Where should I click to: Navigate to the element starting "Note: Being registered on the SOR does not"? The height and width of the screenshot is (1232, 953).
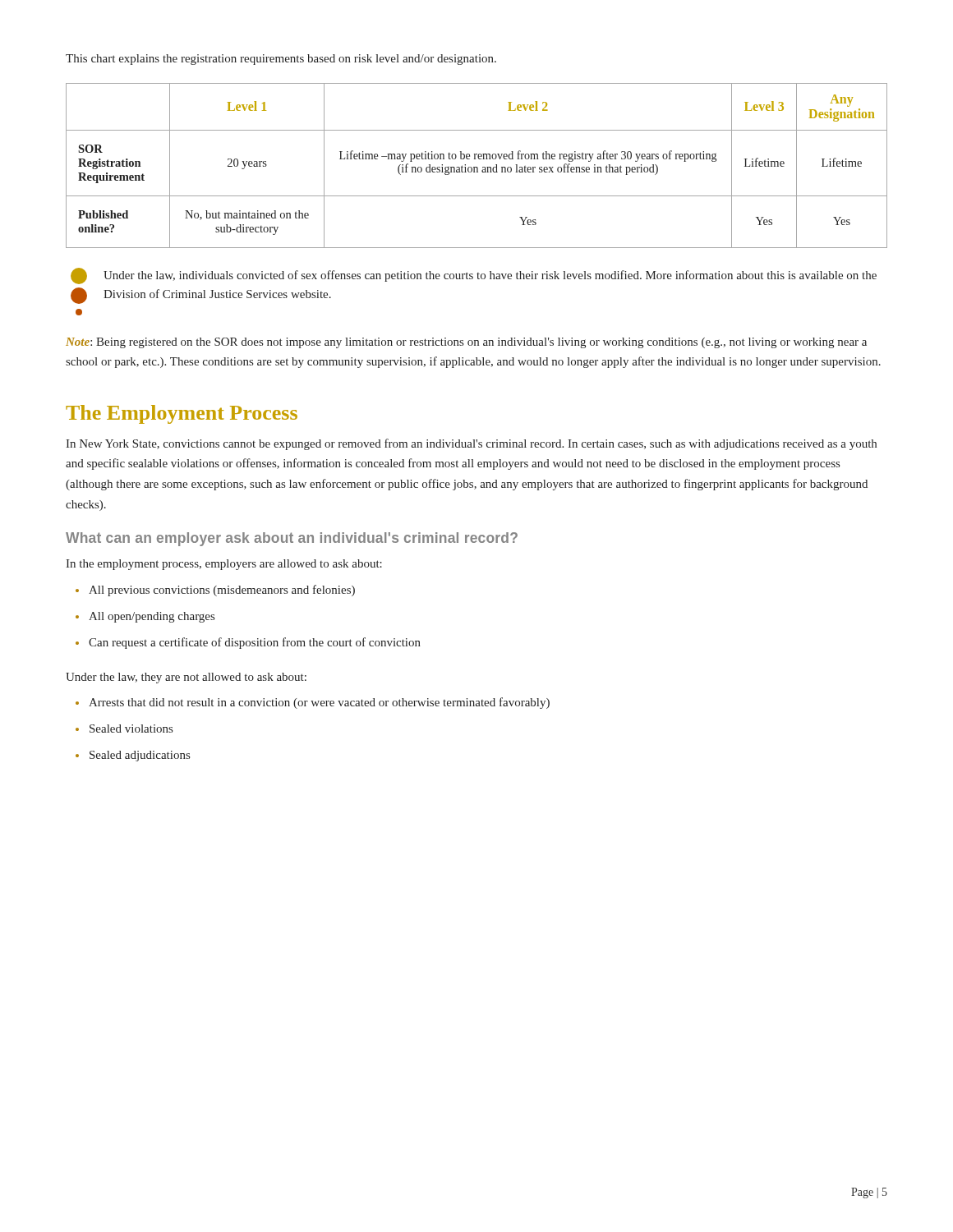click(473, 351)
